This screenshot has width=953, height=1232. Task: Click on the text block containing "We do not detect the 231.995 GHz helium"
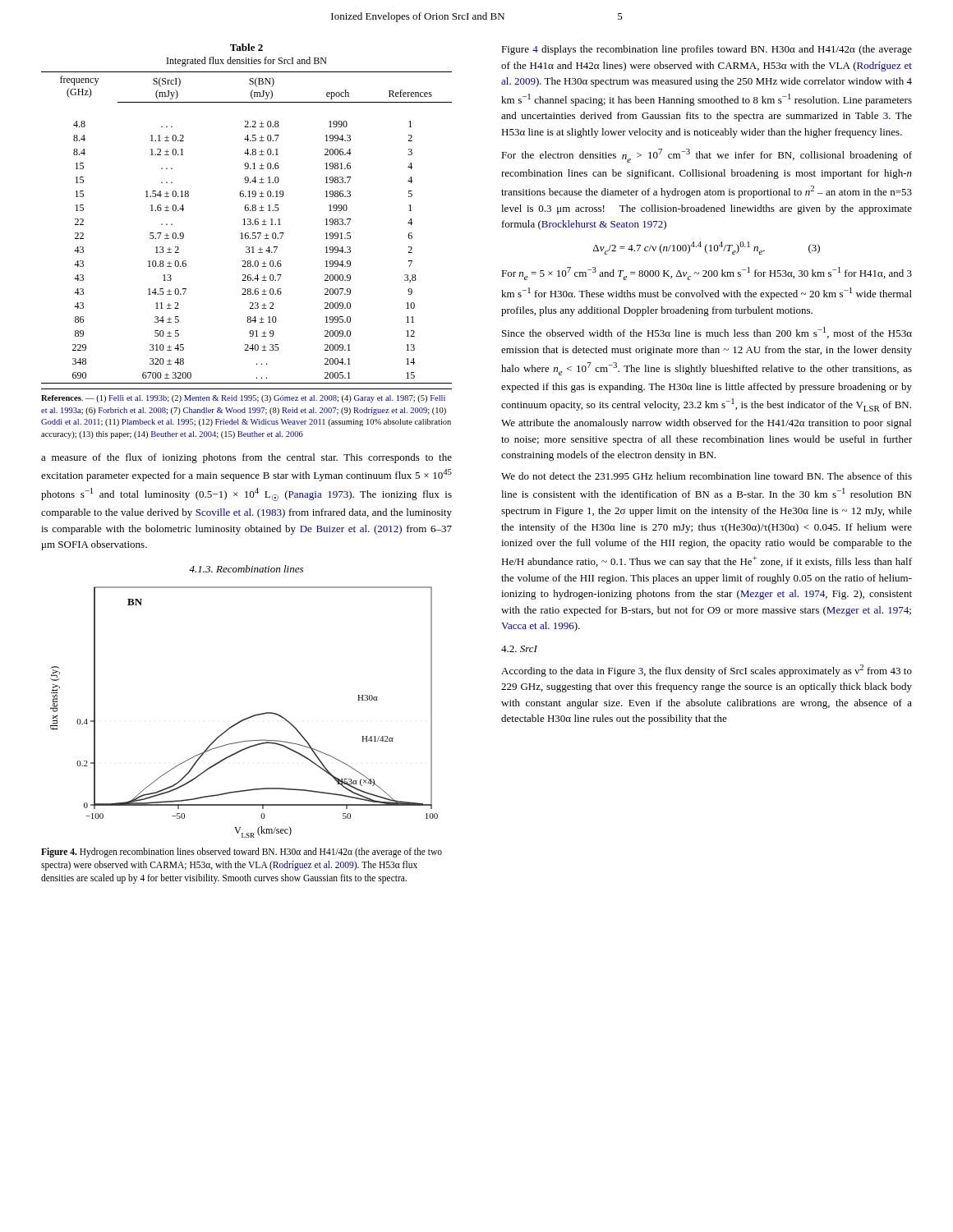(x=707, y=551)
